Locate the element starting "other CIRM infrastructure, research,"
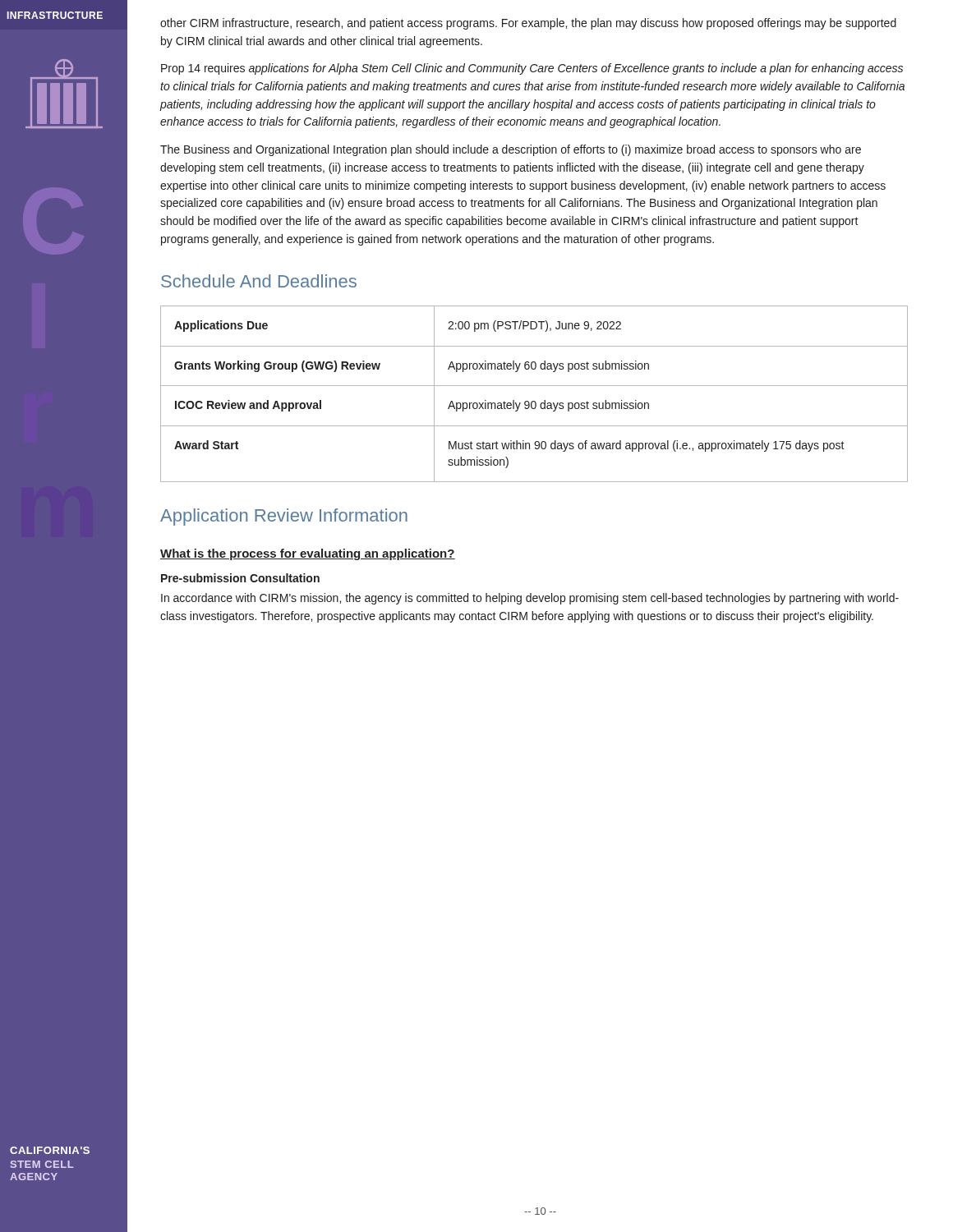 (528, 32)
